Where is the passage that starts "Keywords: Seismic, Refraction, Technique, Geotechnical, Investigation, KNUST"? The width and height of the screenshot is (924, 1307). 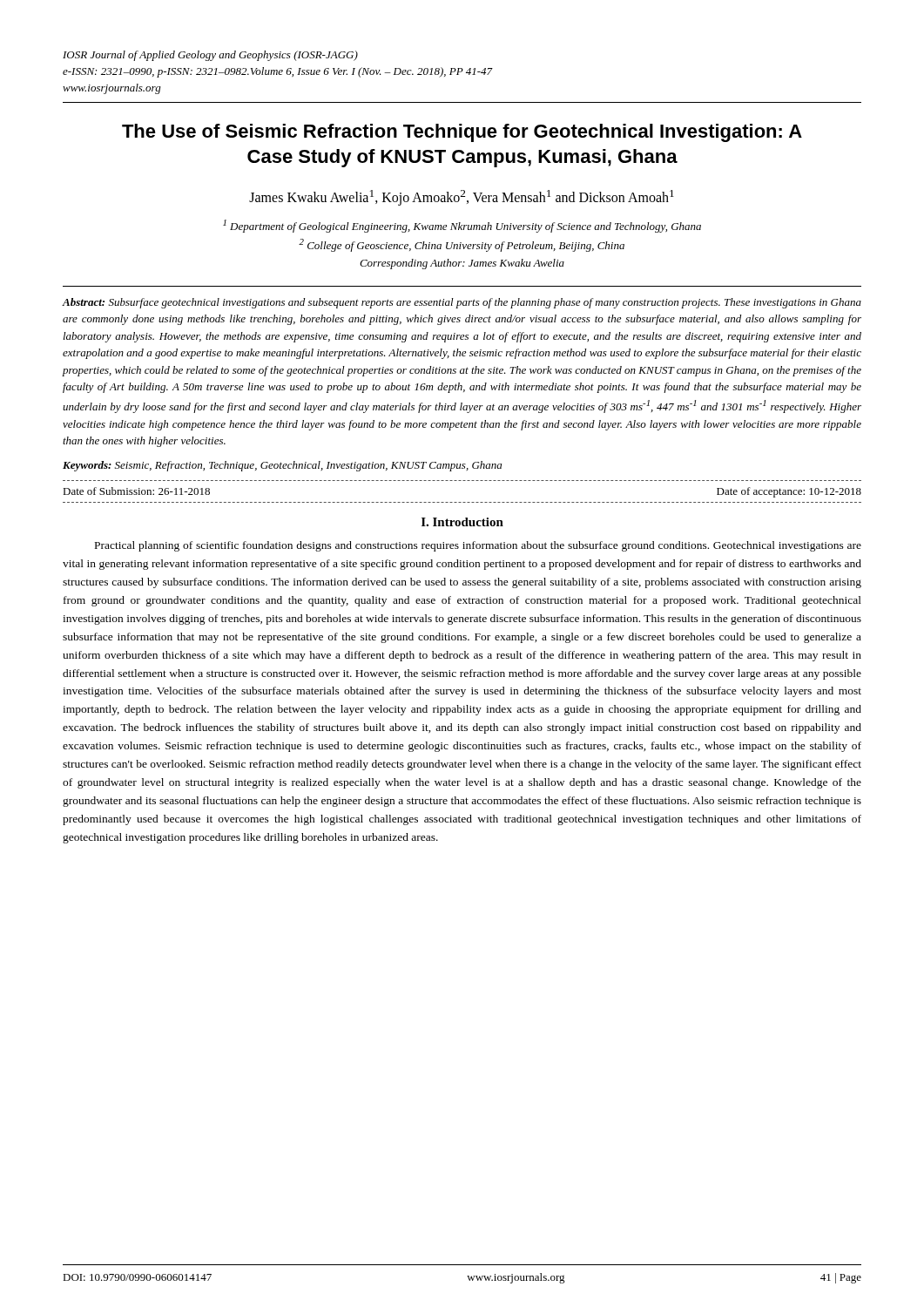coord(283,465)
